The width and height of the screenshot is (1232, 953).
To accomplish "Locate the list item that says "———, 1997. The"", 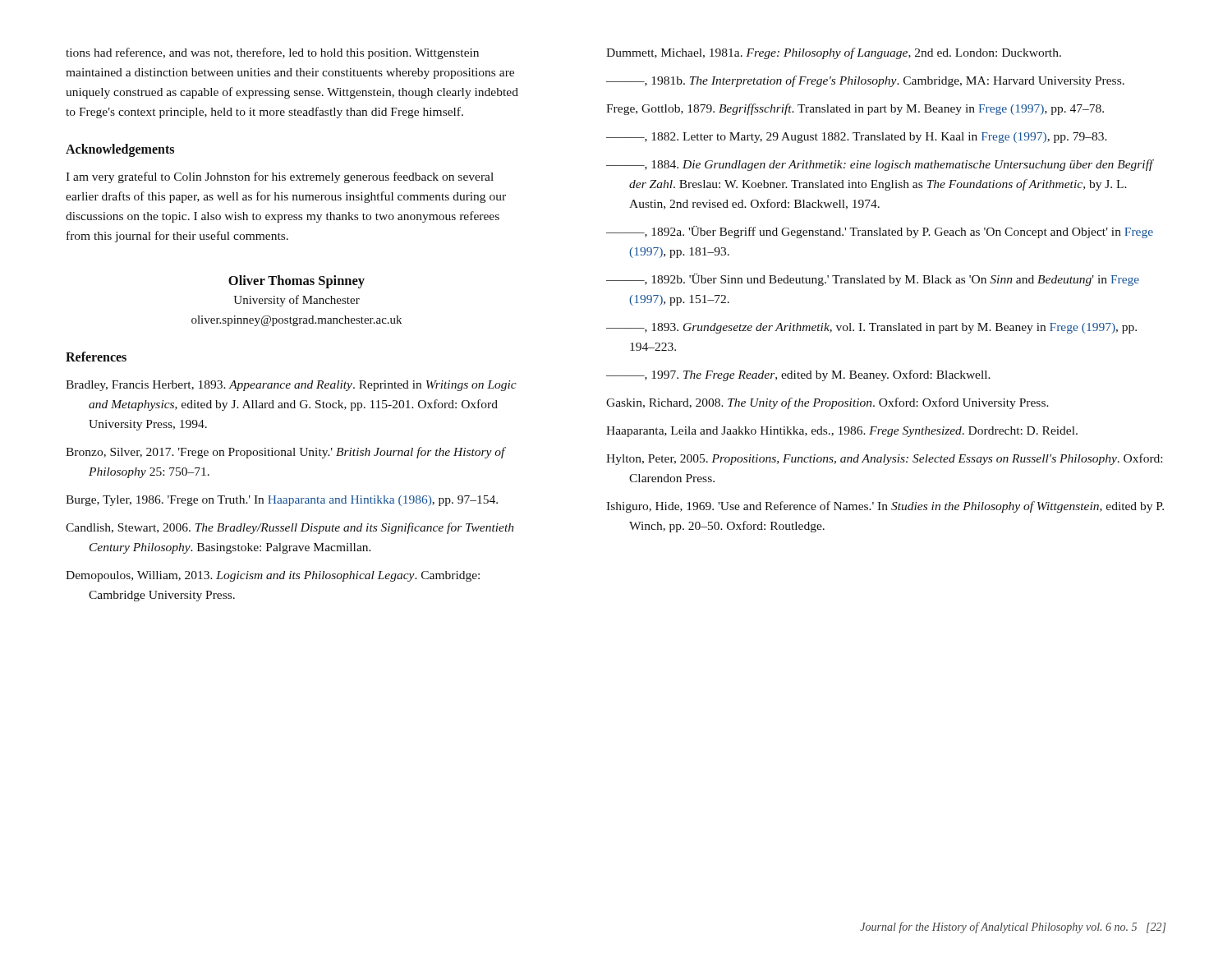I will click(799, 374).
